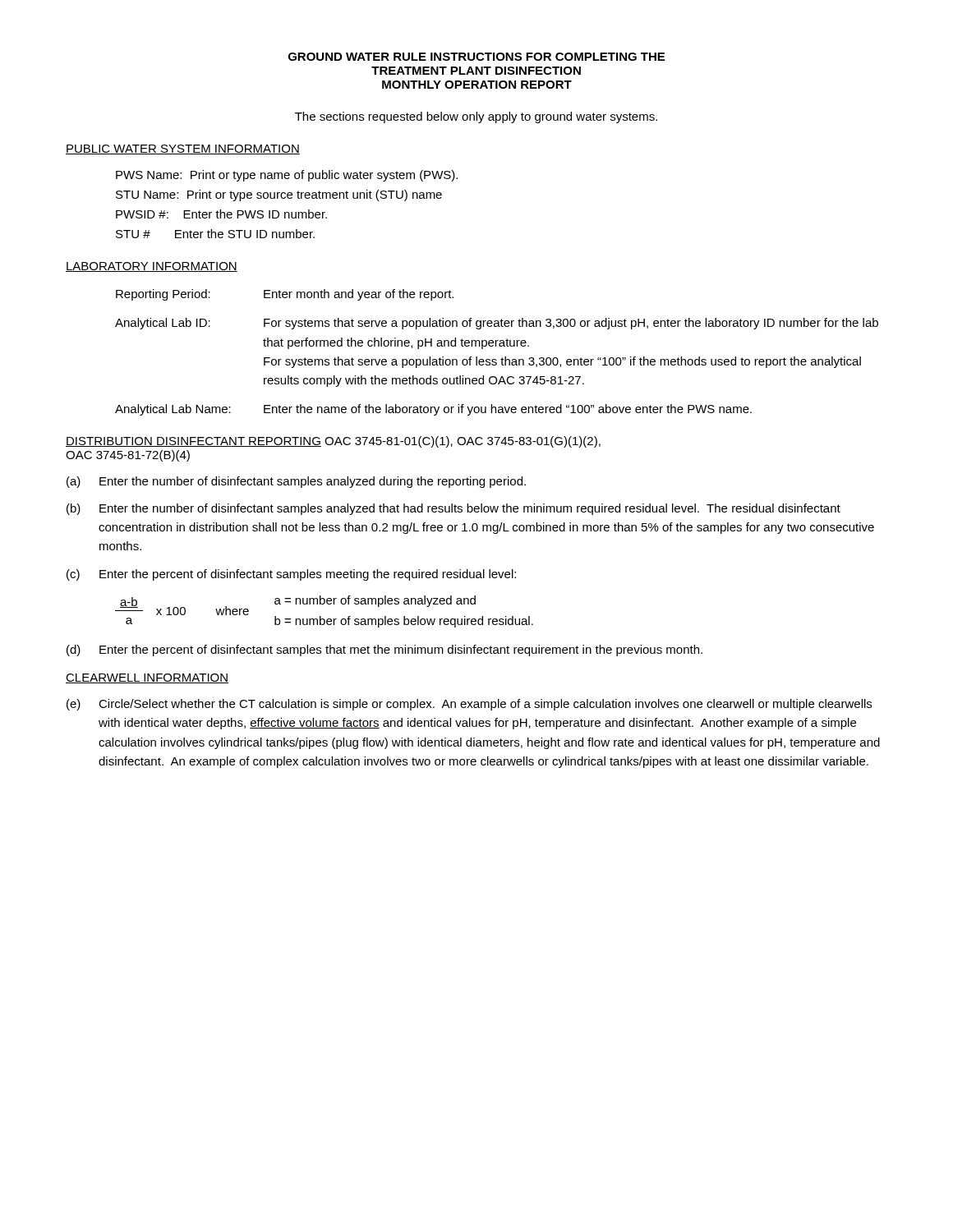
Task: Point to the text starting "PWSID #: Enter the"
Action: coord(222,214)
